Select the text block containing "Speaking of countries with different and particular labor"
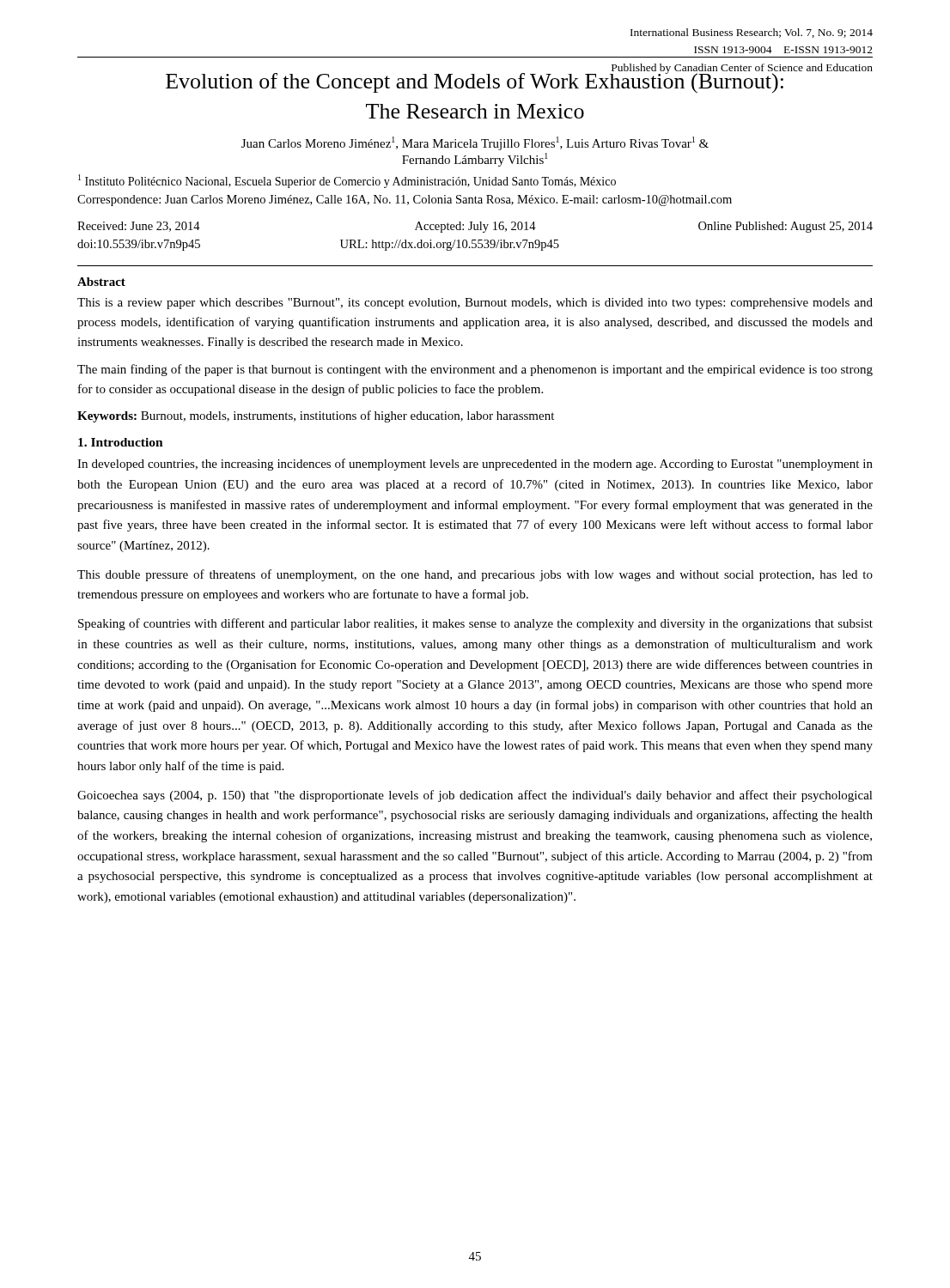The image size is (950, 1288). tap(475, 695)
